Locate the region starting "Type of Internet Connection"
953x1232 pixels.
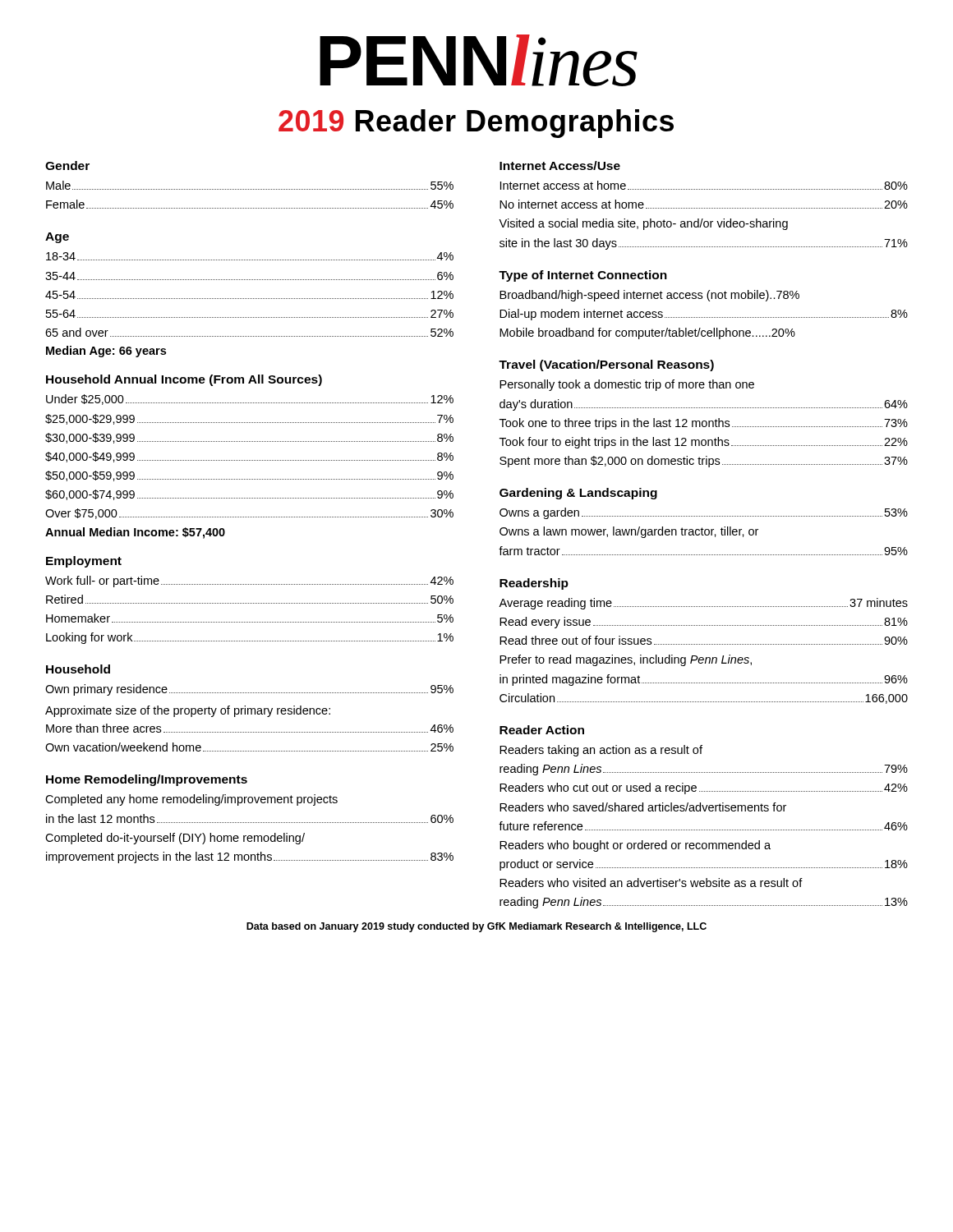tap(583, 275)
